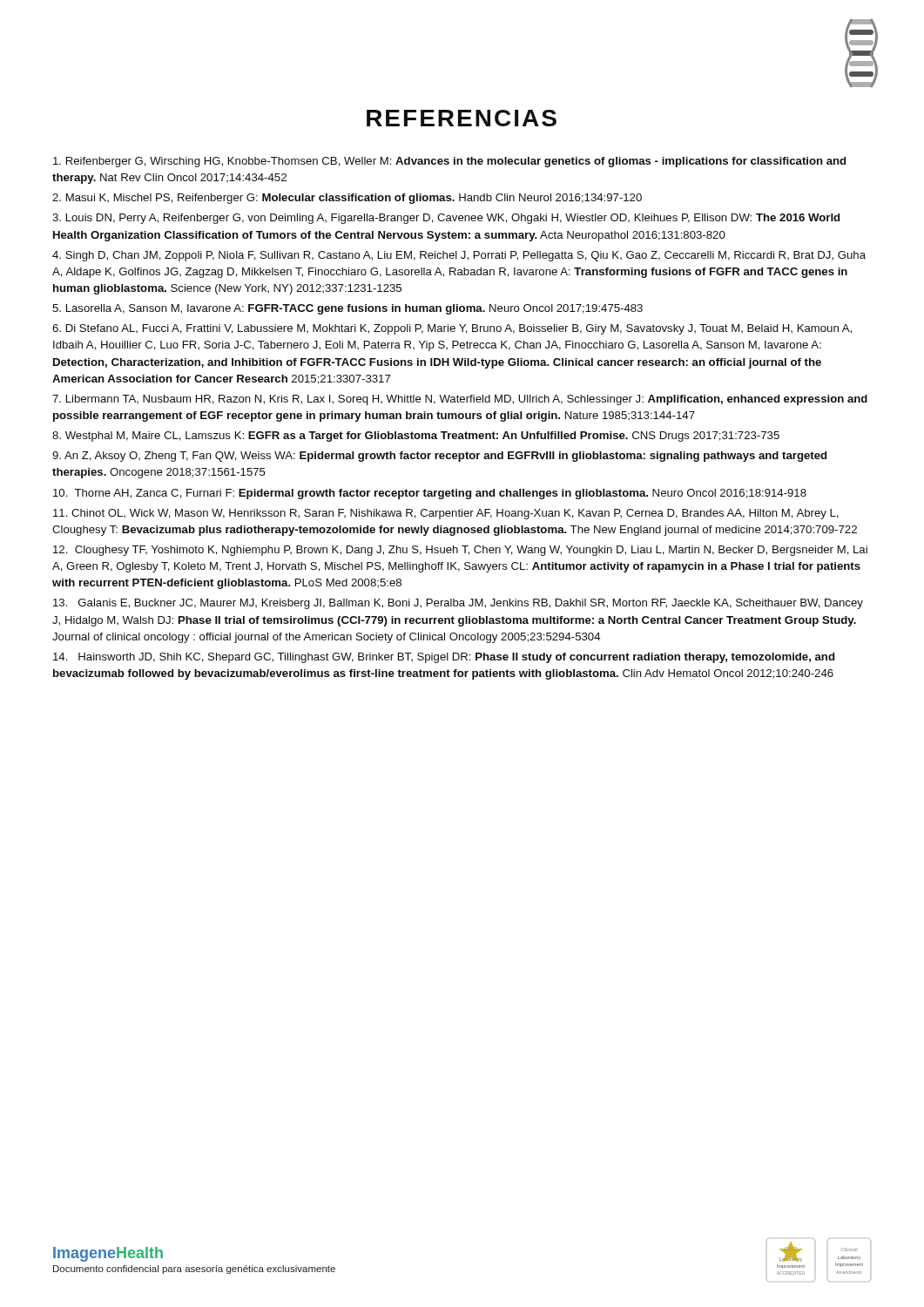The image size is (924, 1307).
Task: Locate the list item that reads "5. Lasorella A, Sanson M, Iavarone A: FGFR-TACC"
Action: point(348,308)
